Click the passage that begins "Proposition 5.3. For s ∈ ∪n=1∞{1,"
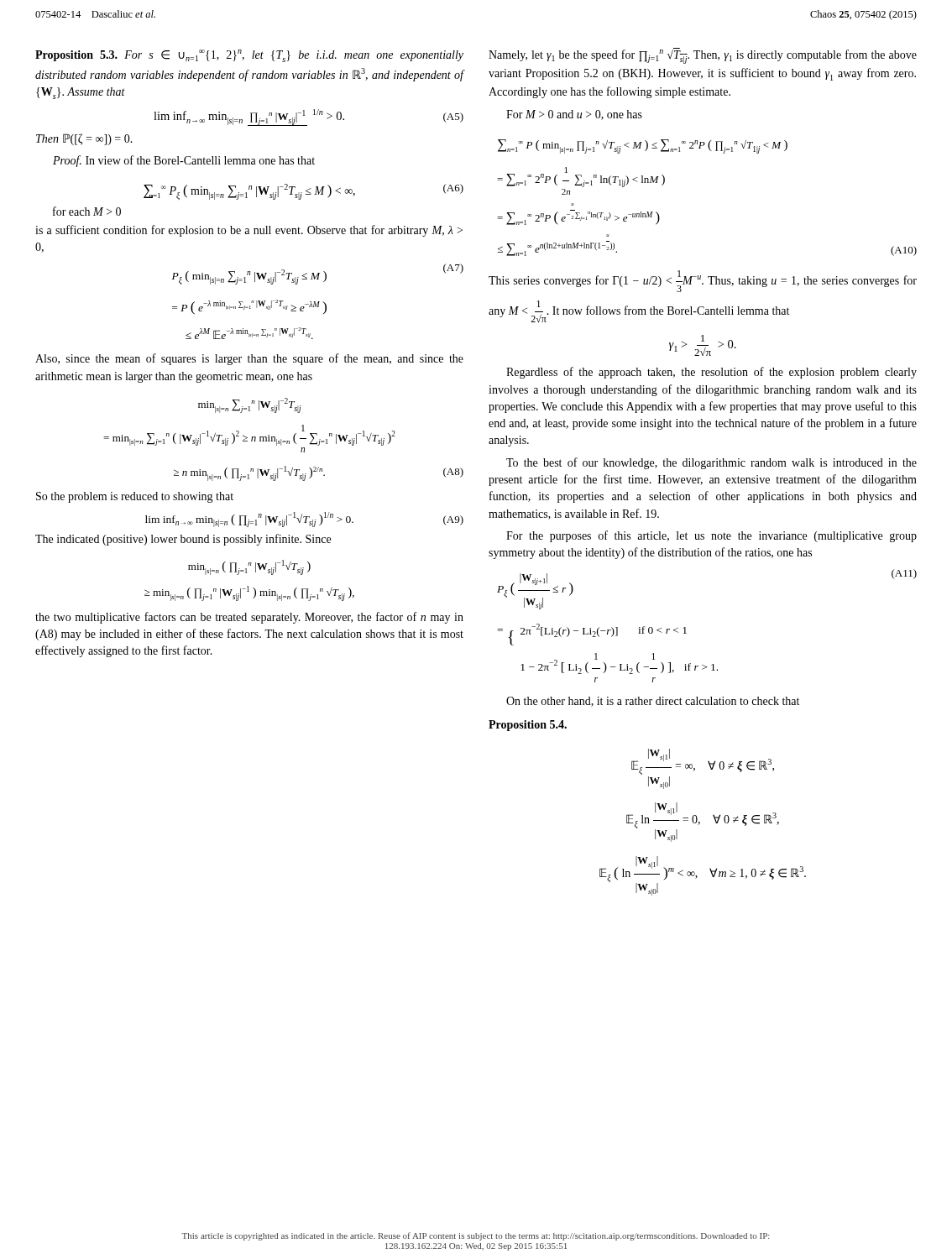952x1259 pixels. tap(249, 74)
